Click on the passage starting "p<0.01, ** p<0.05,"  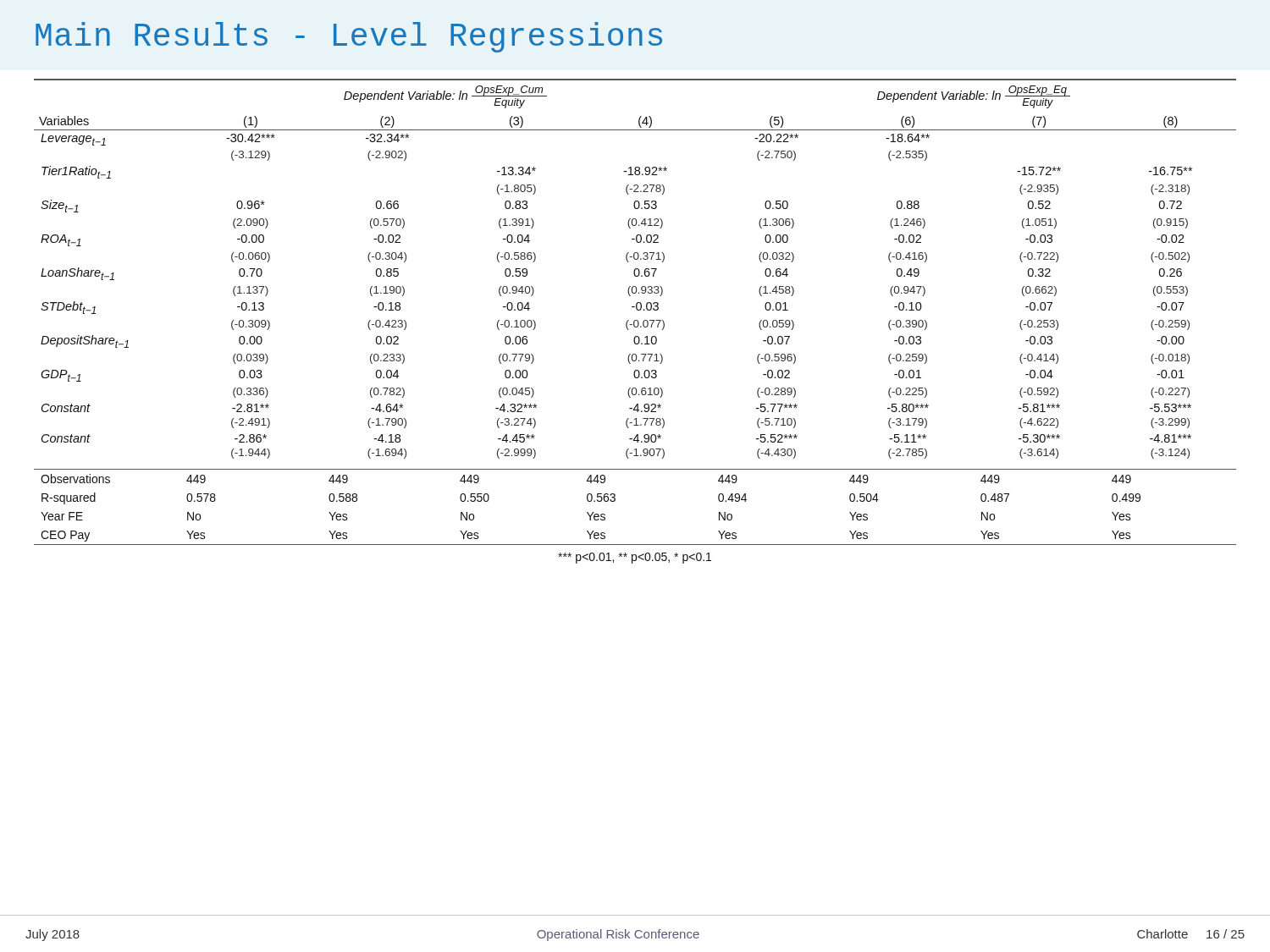(x=635, y=557)
